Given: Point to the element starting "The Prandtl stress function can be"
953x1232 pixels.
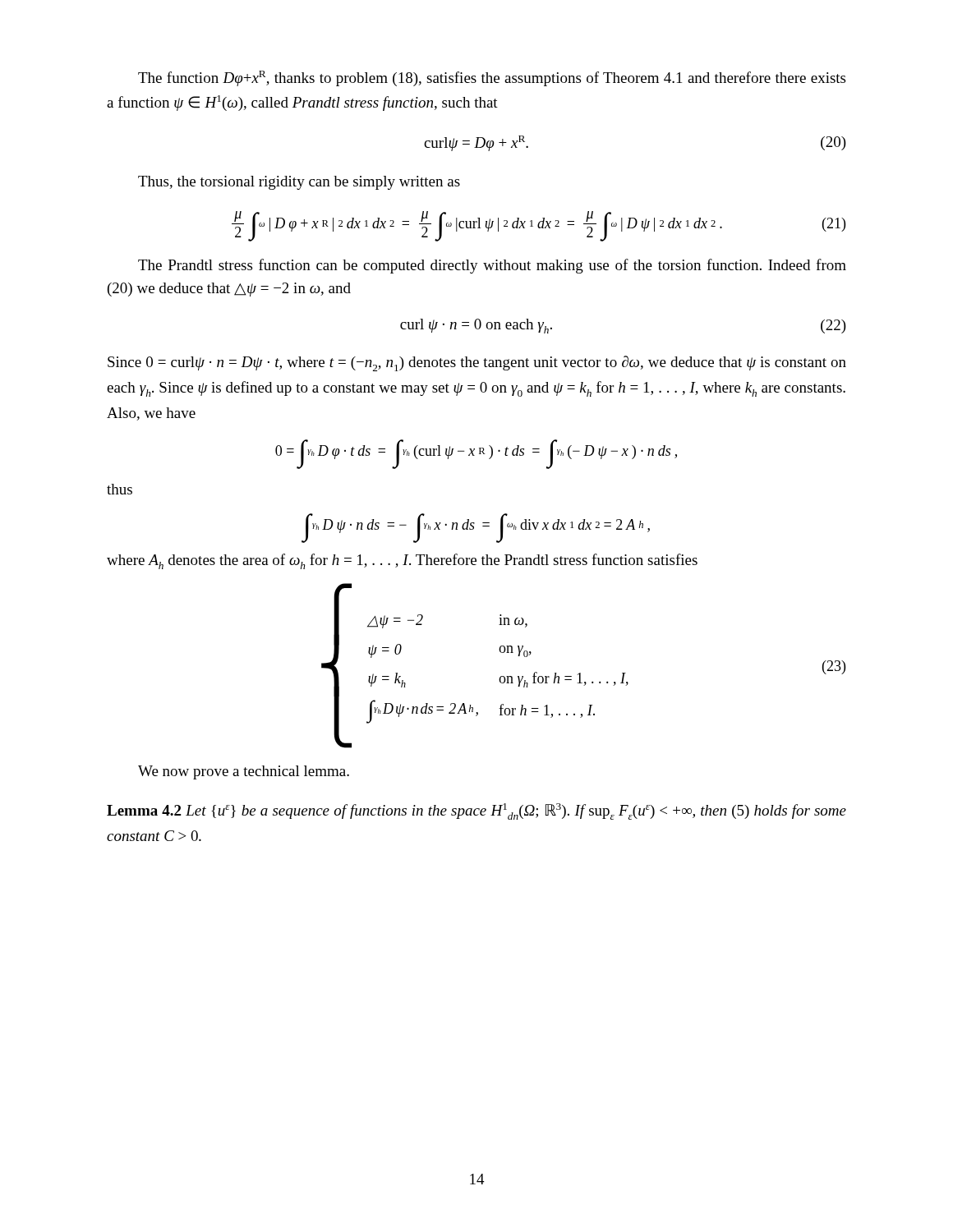Looking at the screenshot, I should (476, 277).
